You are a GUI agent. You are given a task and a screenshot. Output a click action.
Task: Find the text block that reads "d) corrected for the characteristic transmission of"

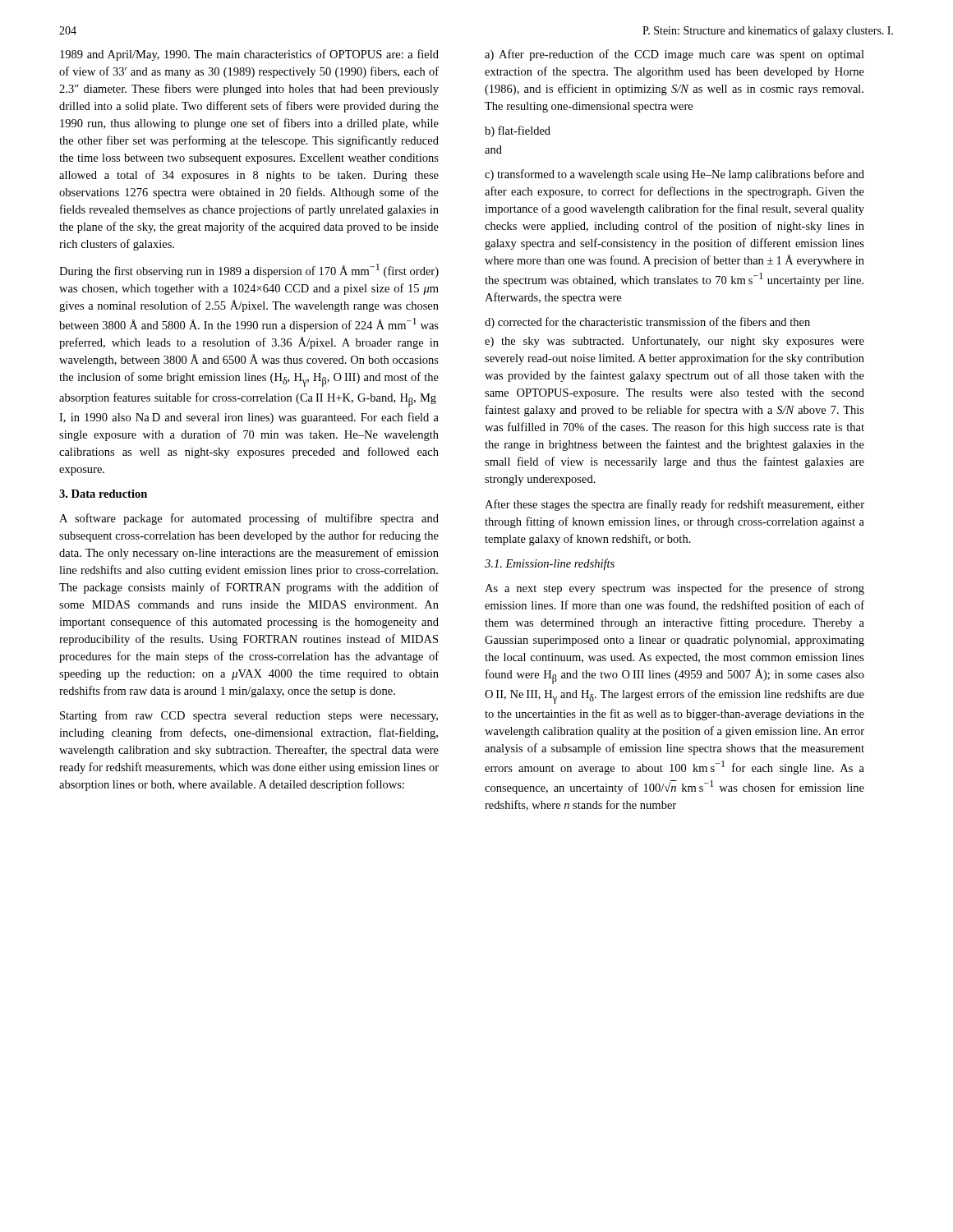[x=674, y=323]
